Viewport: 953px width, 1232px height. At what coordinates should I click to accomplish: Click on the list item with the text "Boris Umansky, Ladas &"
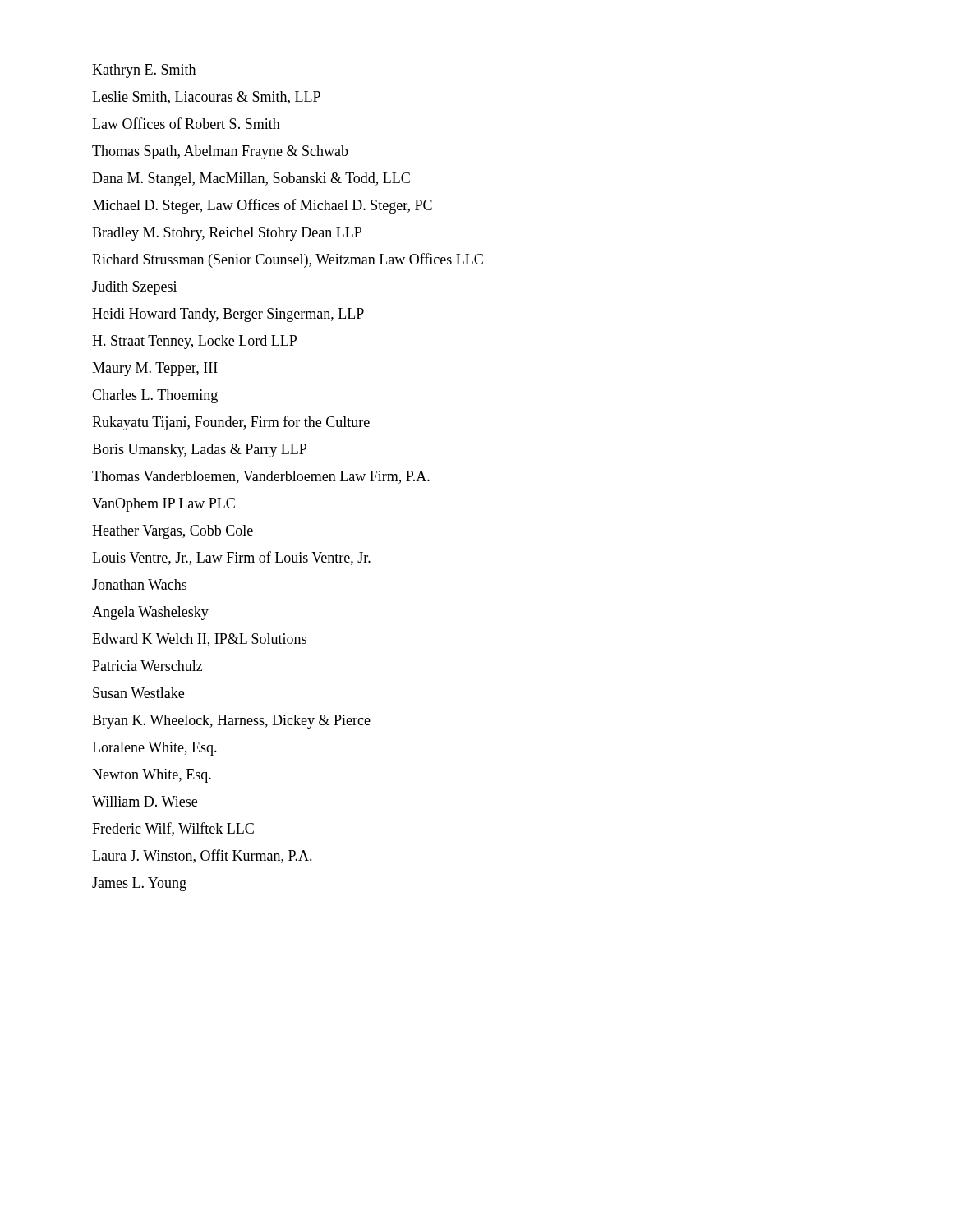[200, 449]
